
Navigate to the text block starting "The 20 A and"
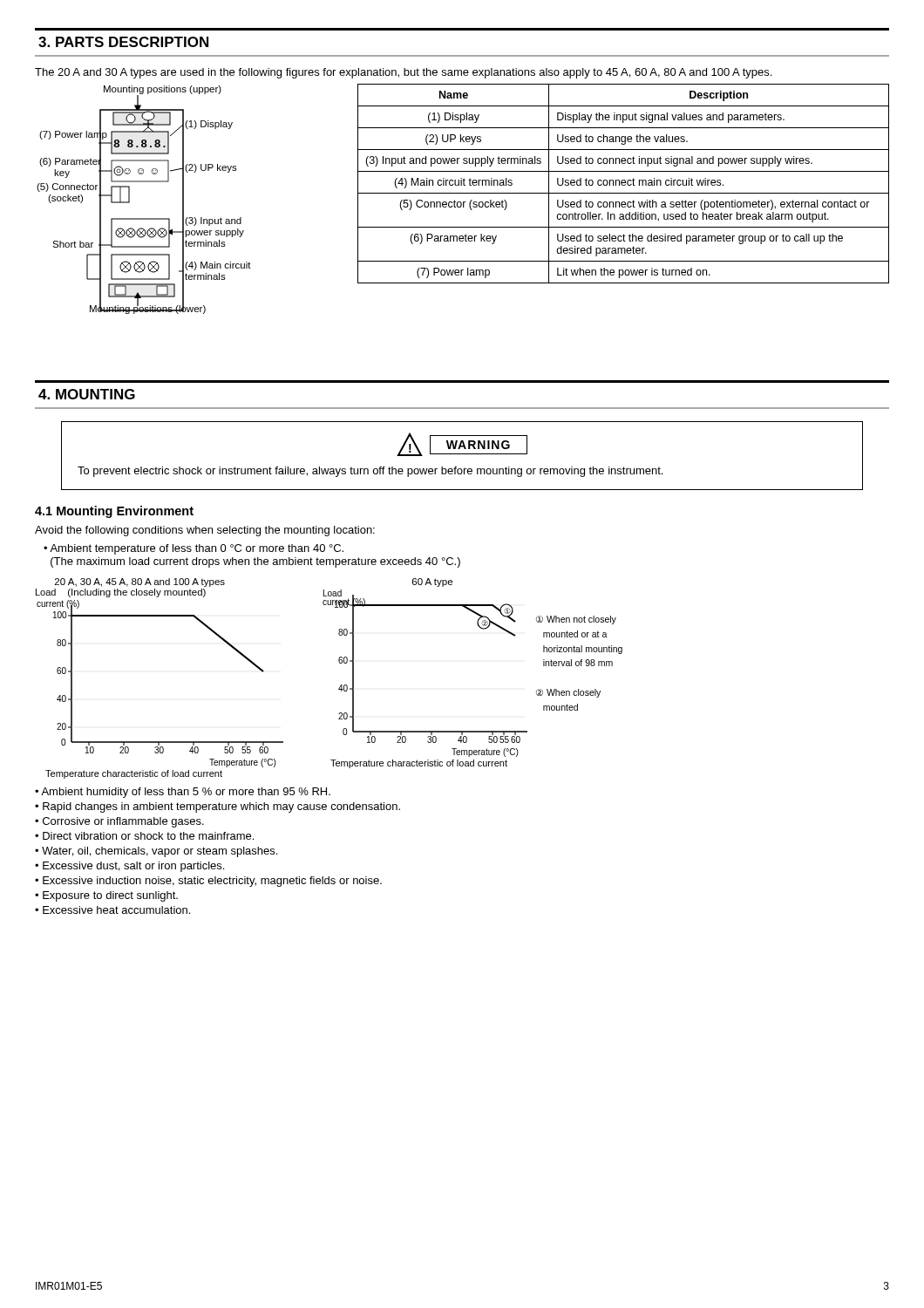pos(404,72)
